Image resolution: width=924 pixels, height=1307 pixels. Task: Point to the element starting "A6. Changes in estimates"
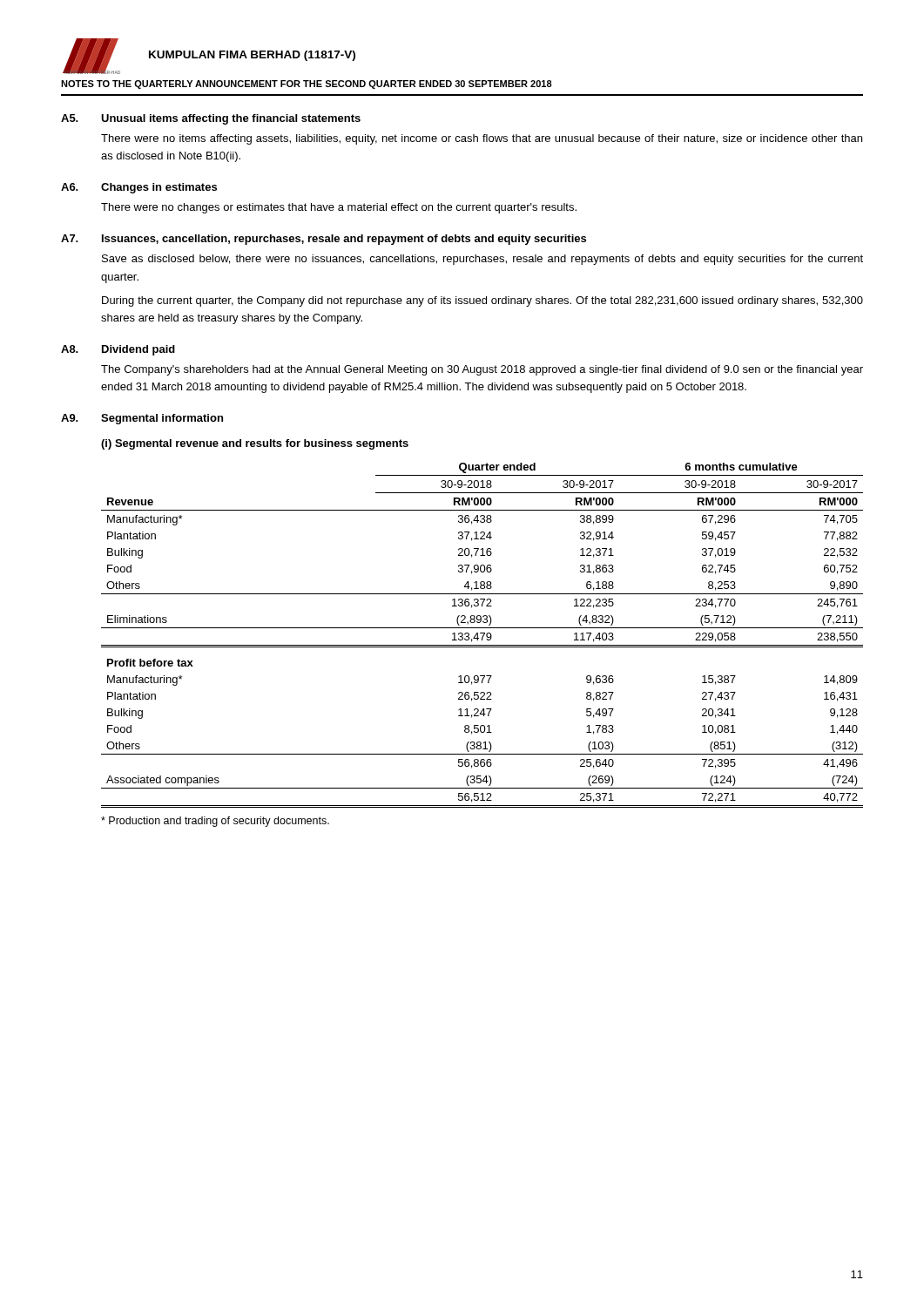click(139, 187)
